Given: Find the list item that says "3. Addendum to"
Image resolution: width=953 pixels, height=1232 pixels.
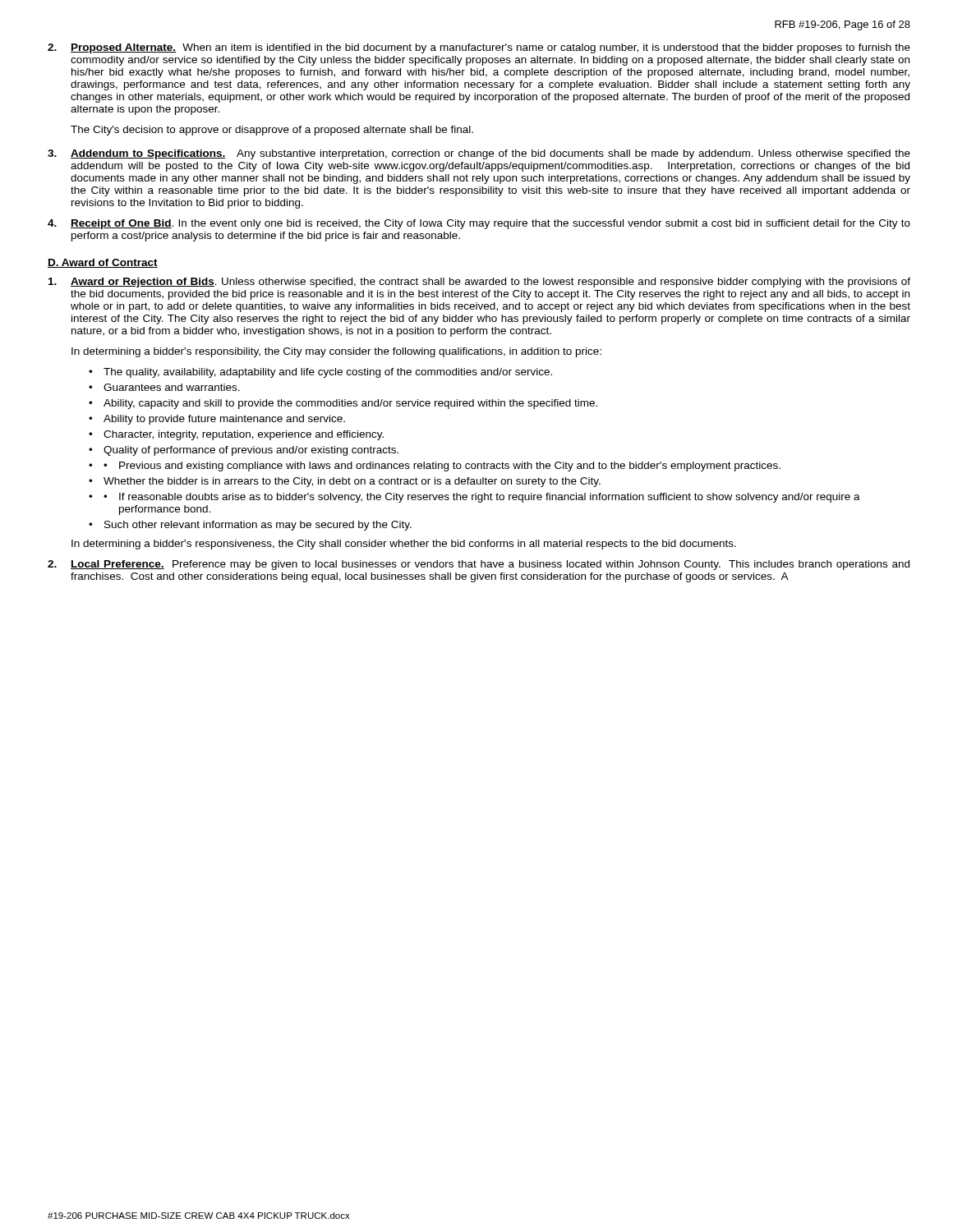Looking at the screenshot, I should tap(479, 178).
